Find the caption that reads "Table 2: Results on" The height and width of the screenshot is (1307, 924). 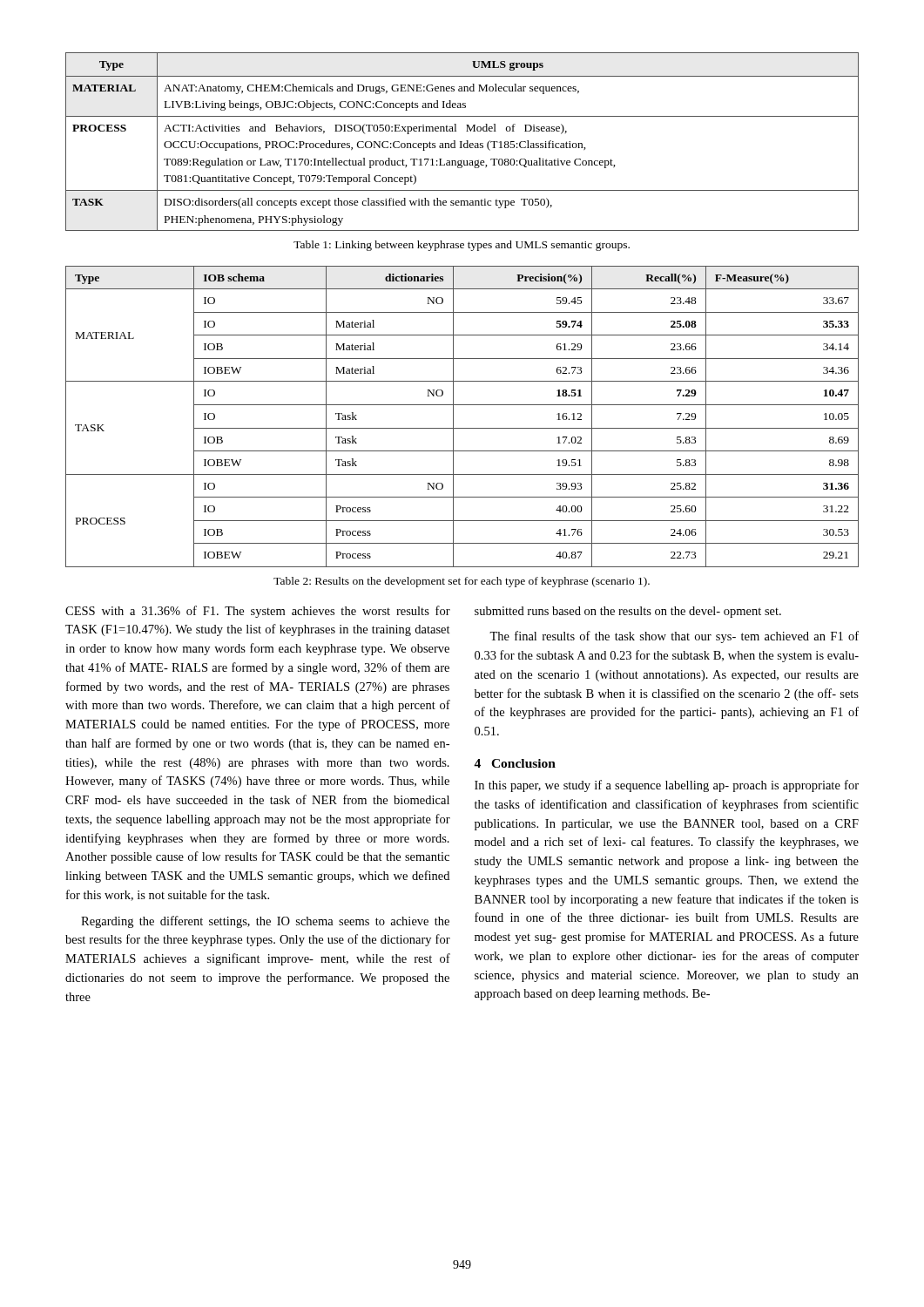462,581
